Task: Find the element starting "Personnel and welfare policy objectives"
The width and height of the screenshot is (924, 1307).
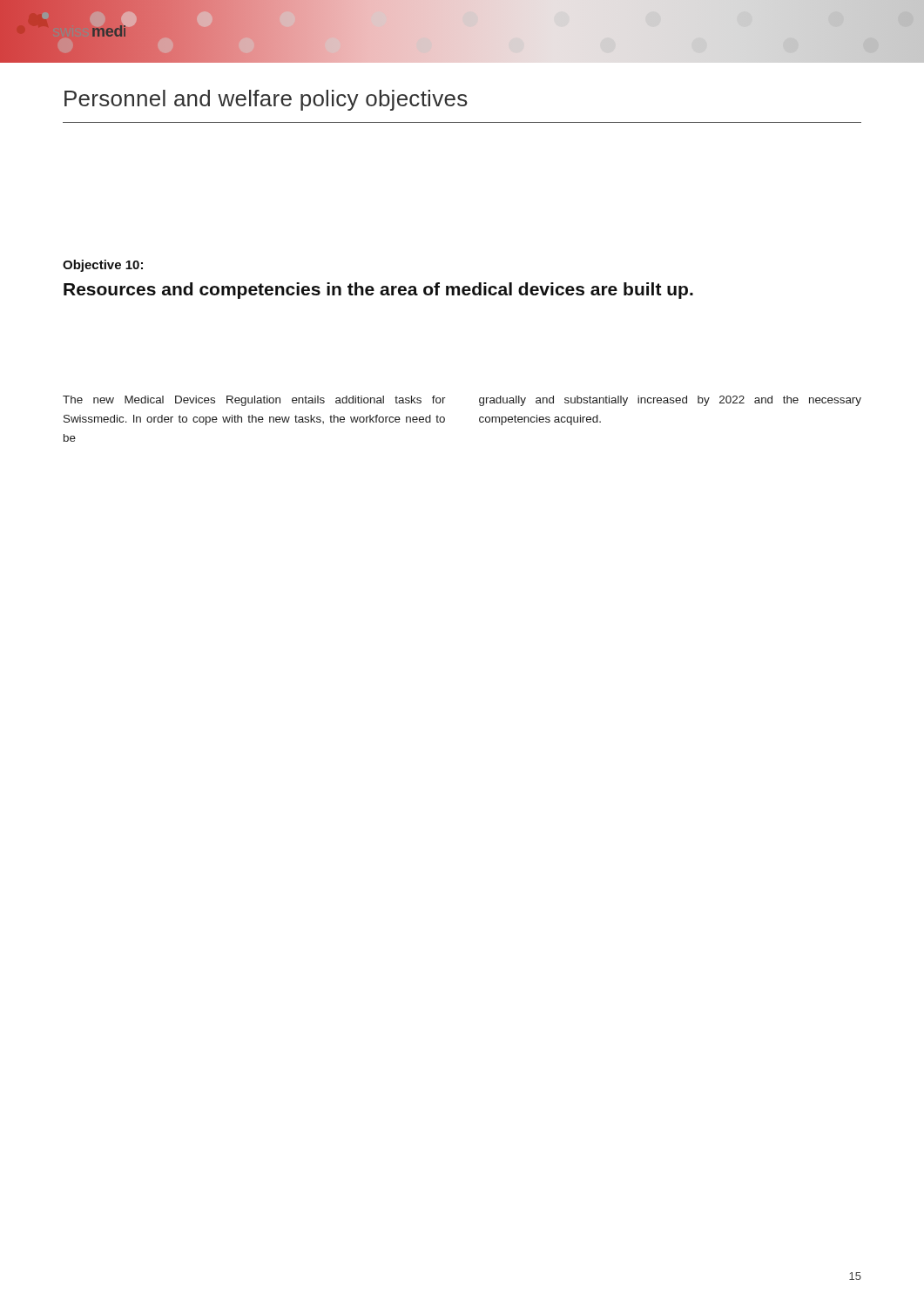Action: coord(265,98)
